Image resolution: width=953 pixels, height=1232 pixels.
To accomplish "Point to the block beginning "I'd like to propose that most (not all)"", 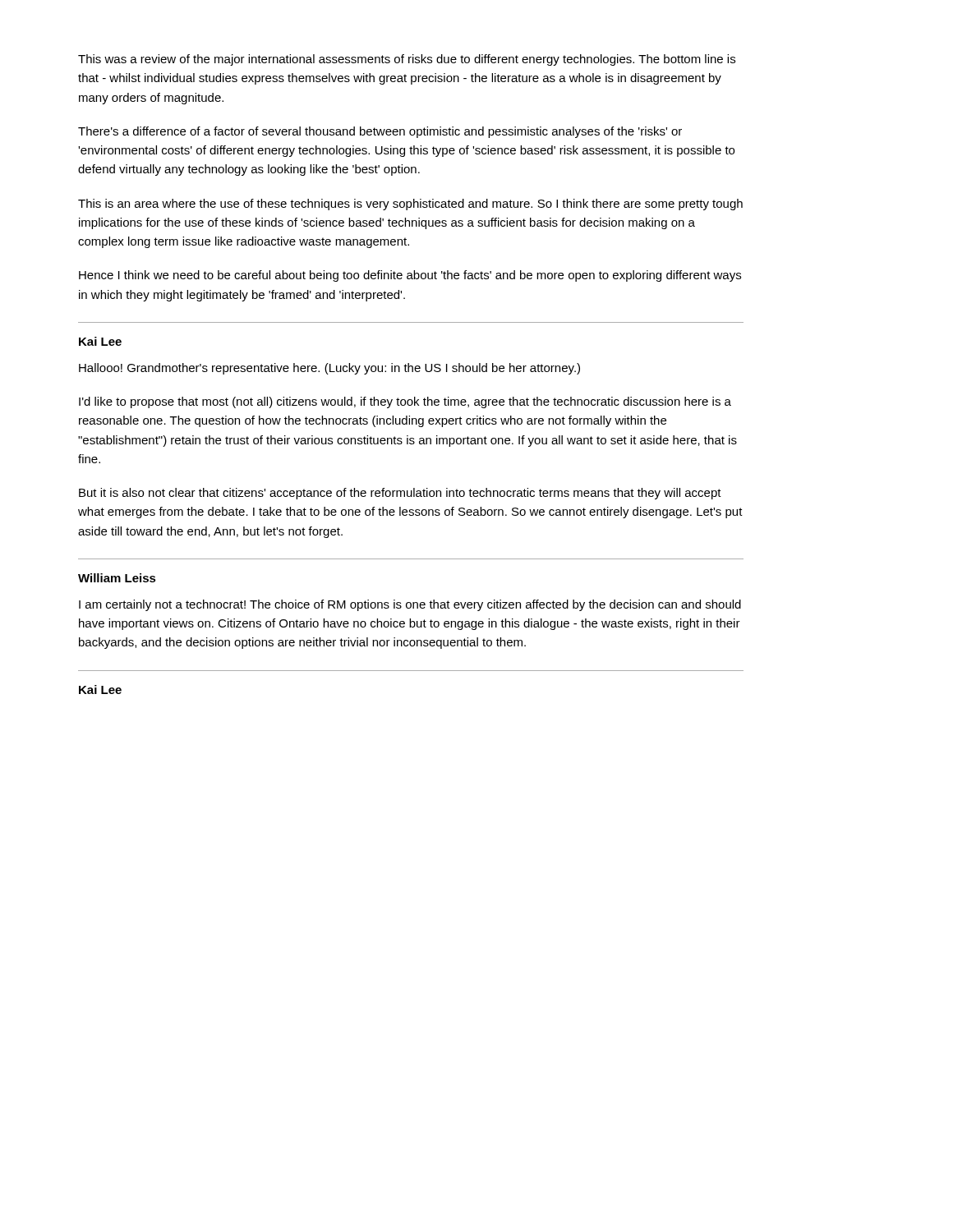I will 407,430.
